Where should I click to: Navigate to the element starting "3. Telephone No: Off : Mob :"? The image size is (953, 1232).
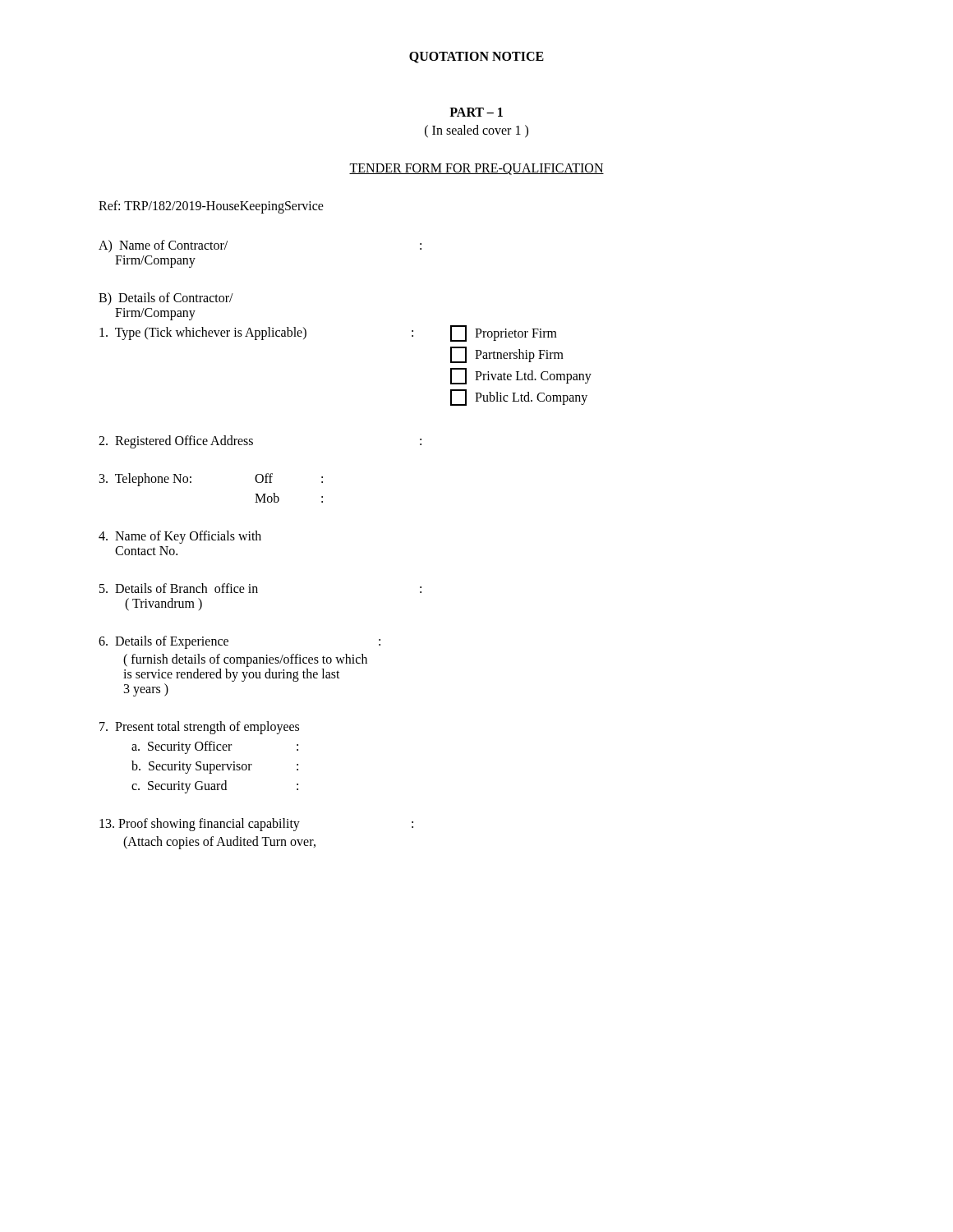pyautogui.click(x=148, y=479)
